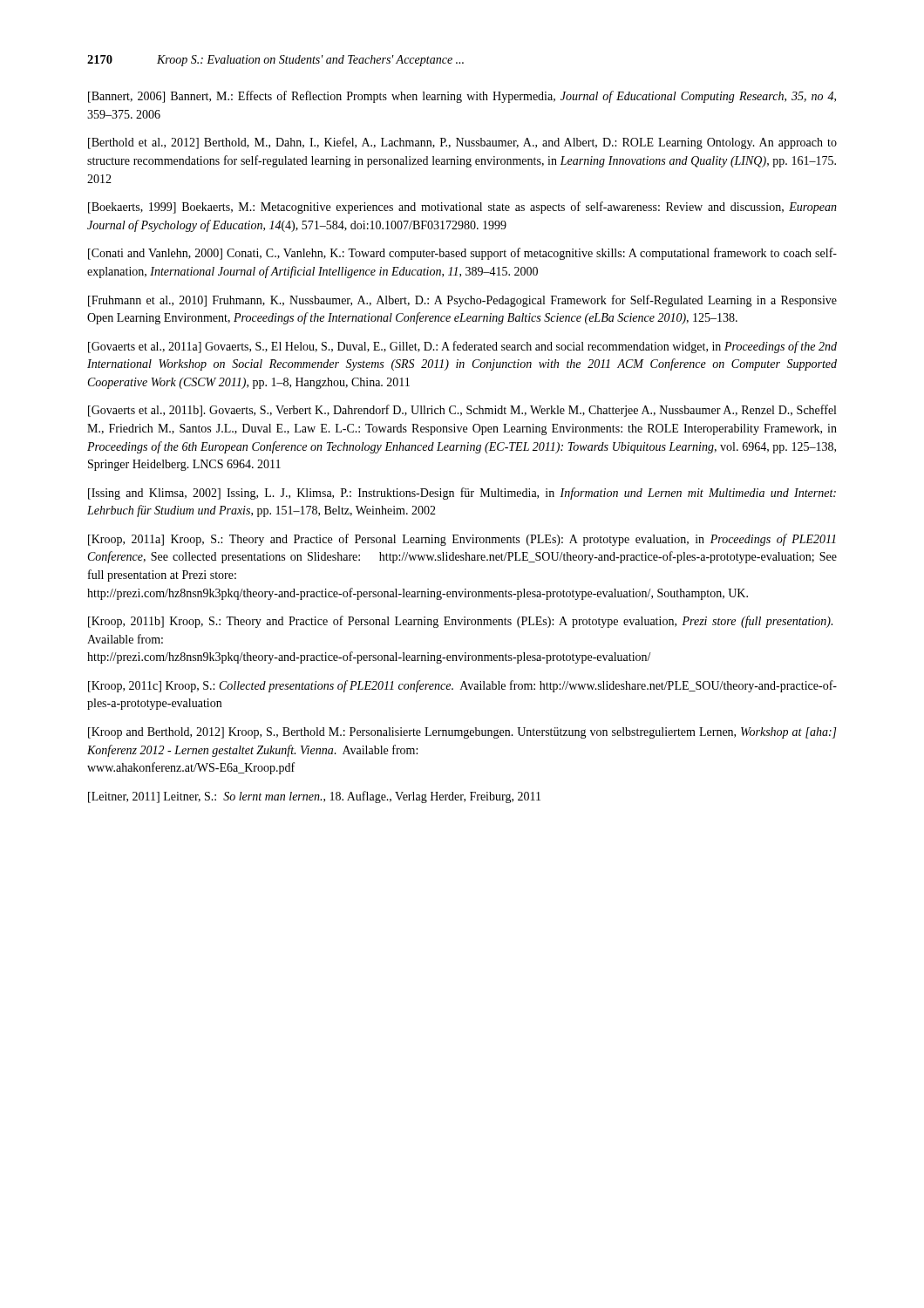Locate the element starting "[Kroop, 2011b] Kroop, S.: Theory and Practice"

coord(460,622)
